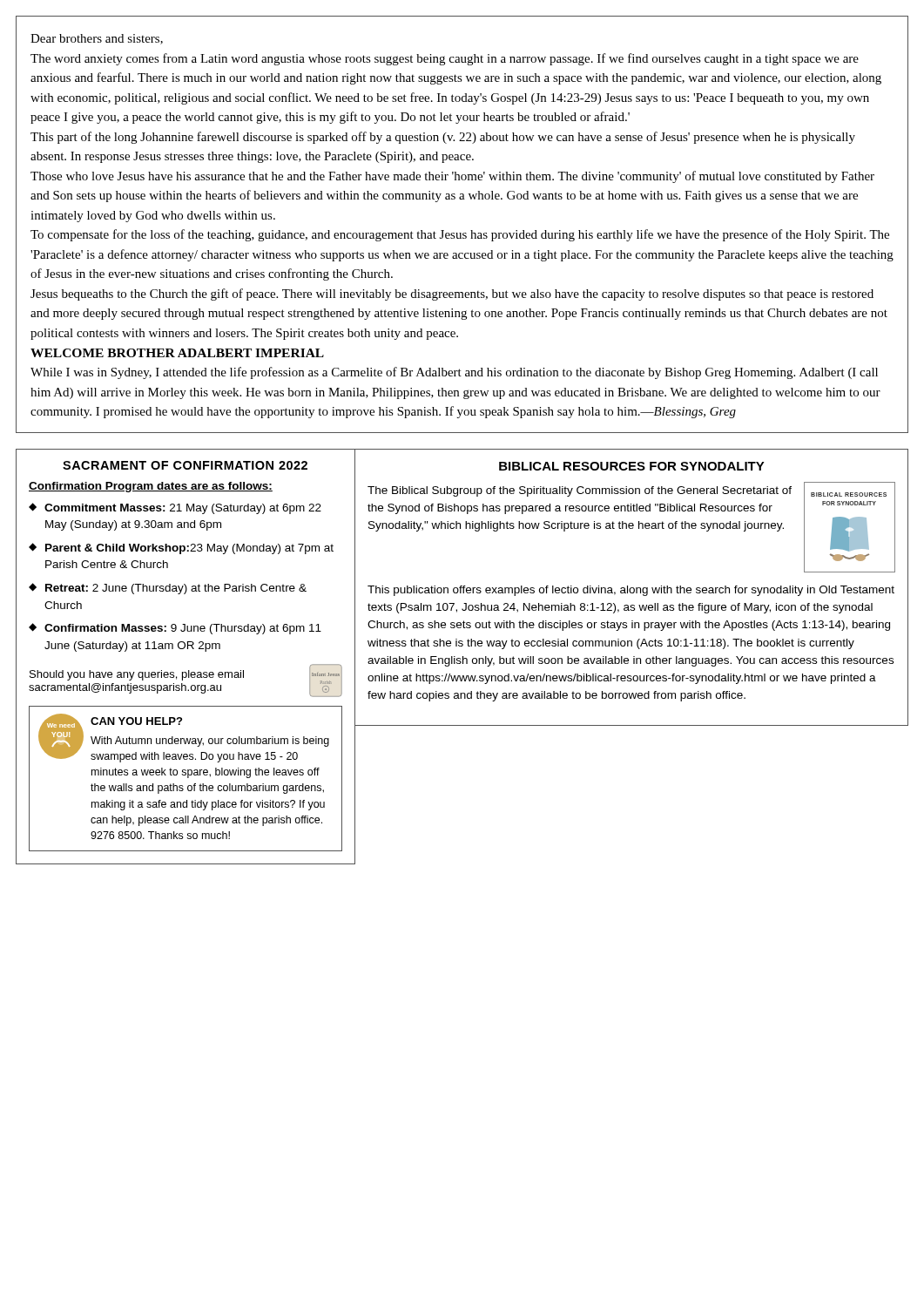Navigate to the block starting "Confirmation Masses: 9 June (Thursday) at 6pm"

click(x=183, y=636)
